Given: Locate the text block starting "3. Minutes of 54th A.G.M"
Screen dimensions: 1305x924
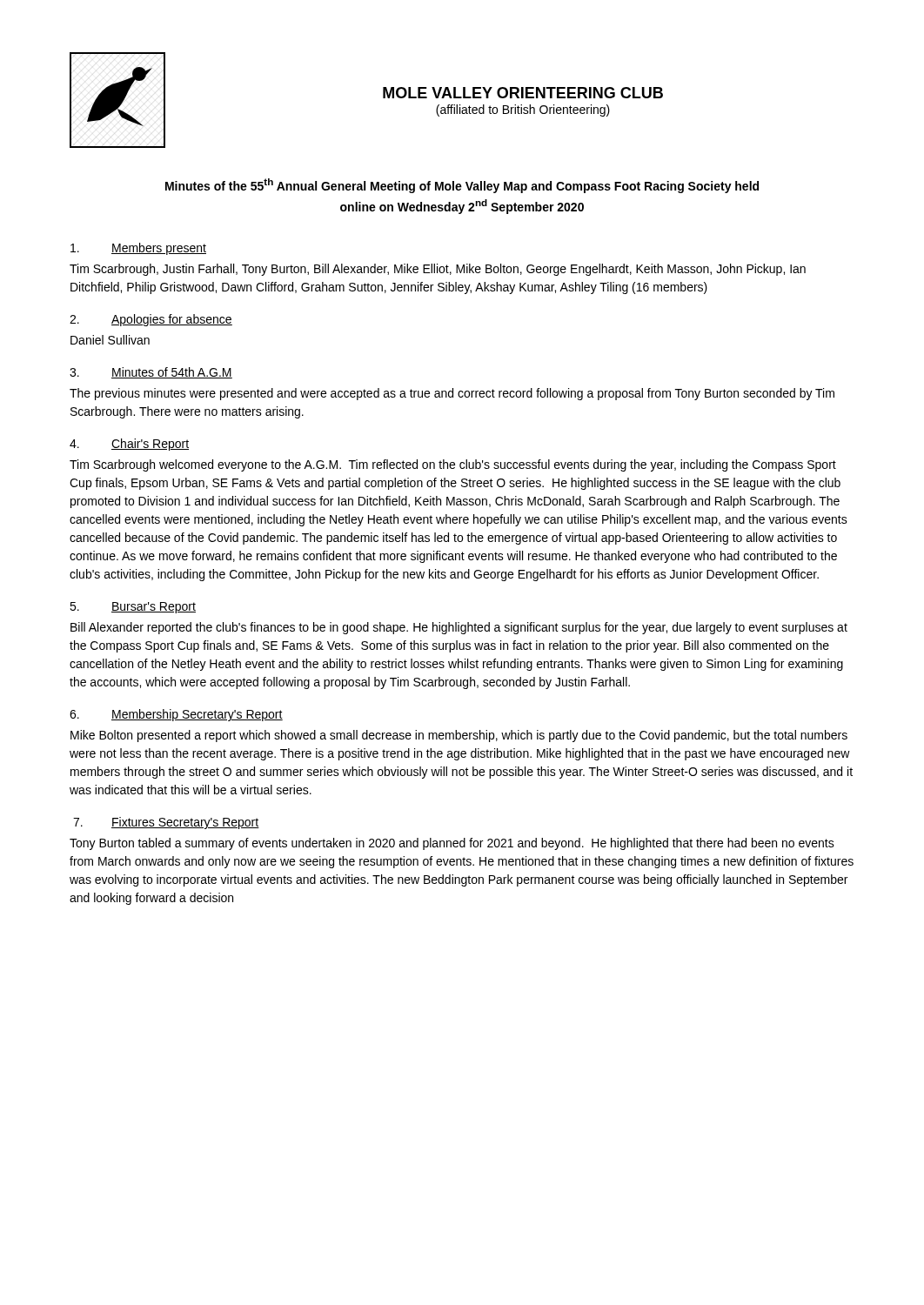Looking at the screenshot, I should tap(151, 373).
